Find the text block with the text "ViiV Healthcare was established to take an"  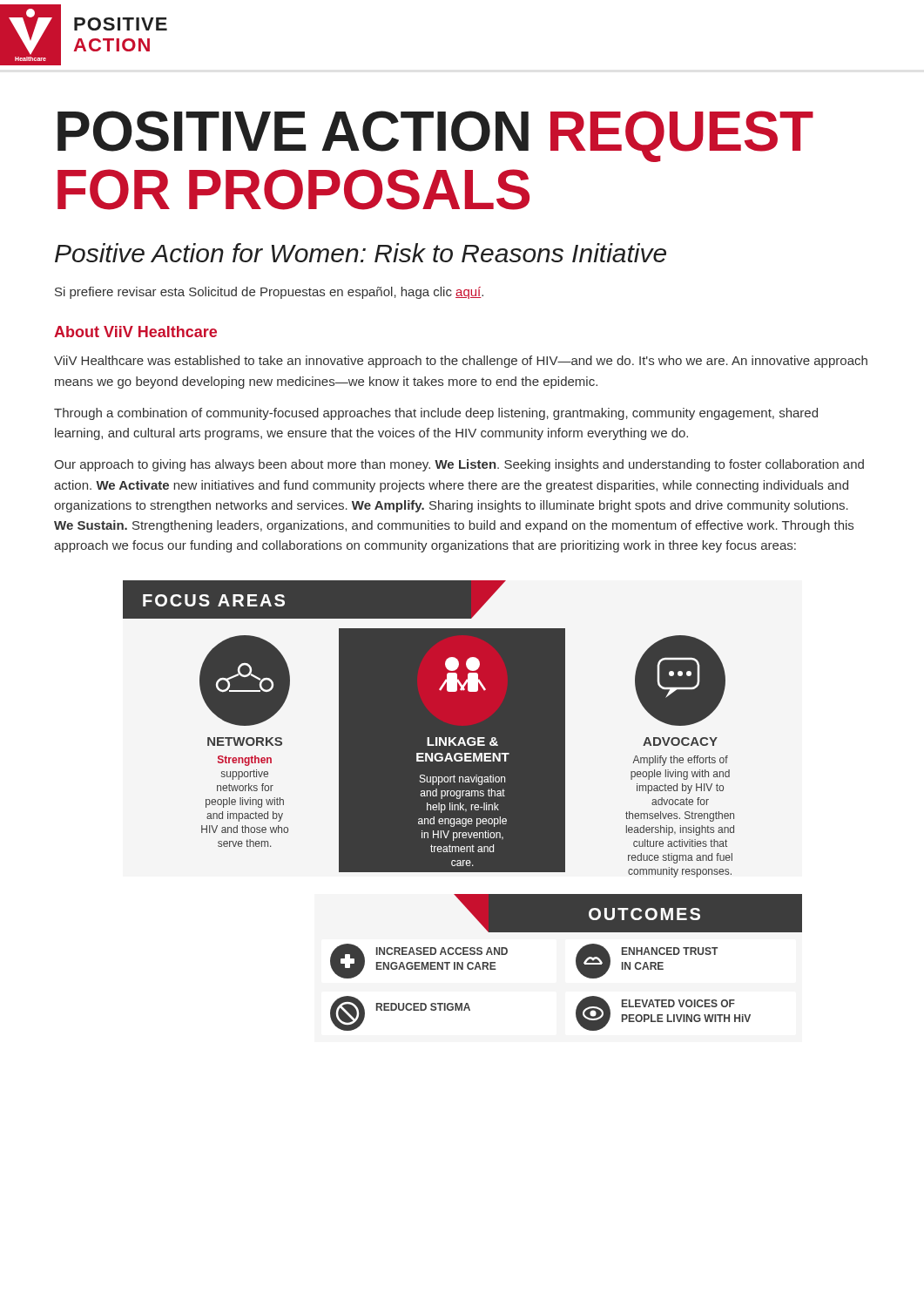pyautogui.click(x=461, y=371)
